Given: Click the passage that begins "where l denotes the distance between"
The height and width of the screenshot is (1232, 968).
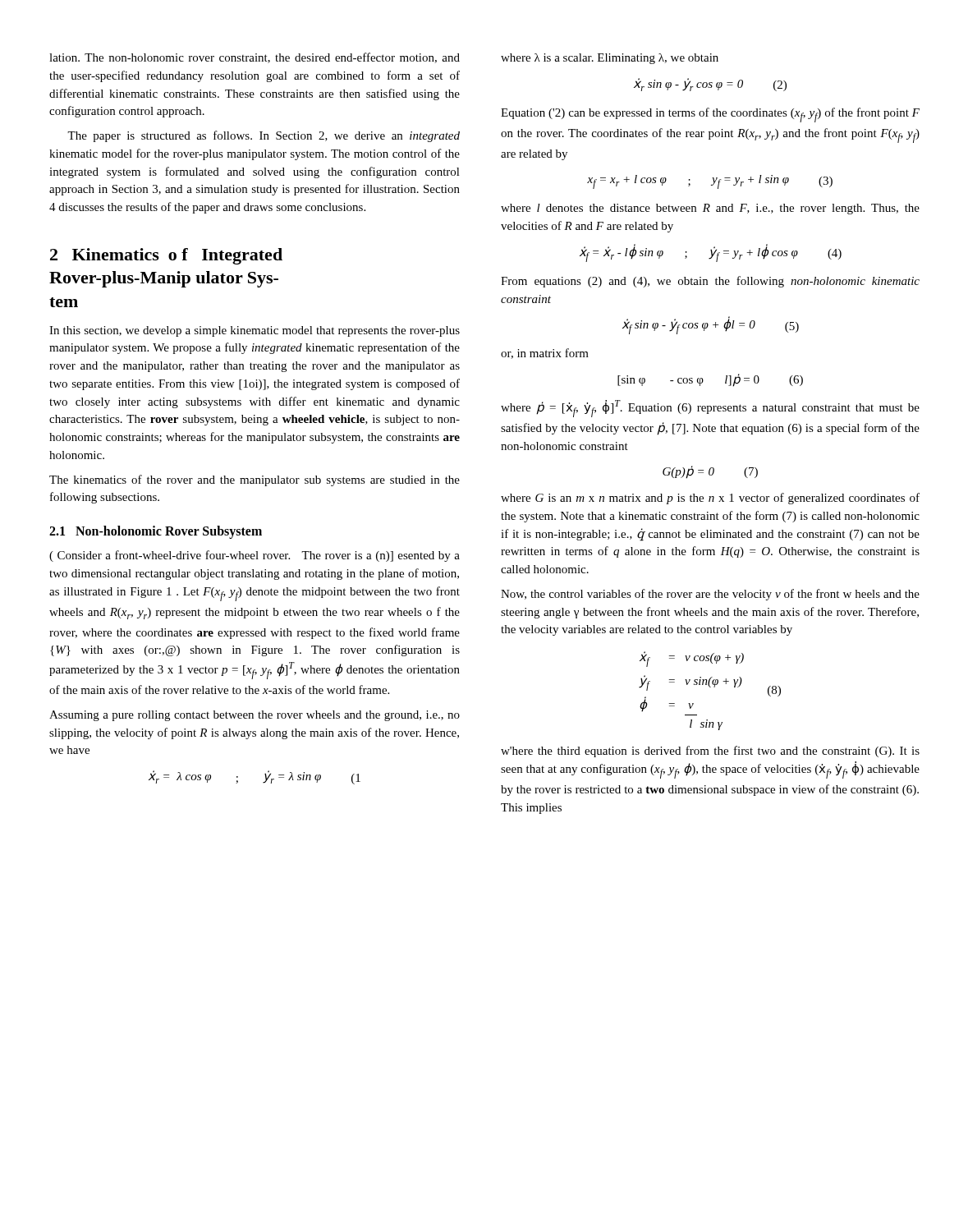Looking at the screenshot, I should pyautogui.click(x=710, y=218).
